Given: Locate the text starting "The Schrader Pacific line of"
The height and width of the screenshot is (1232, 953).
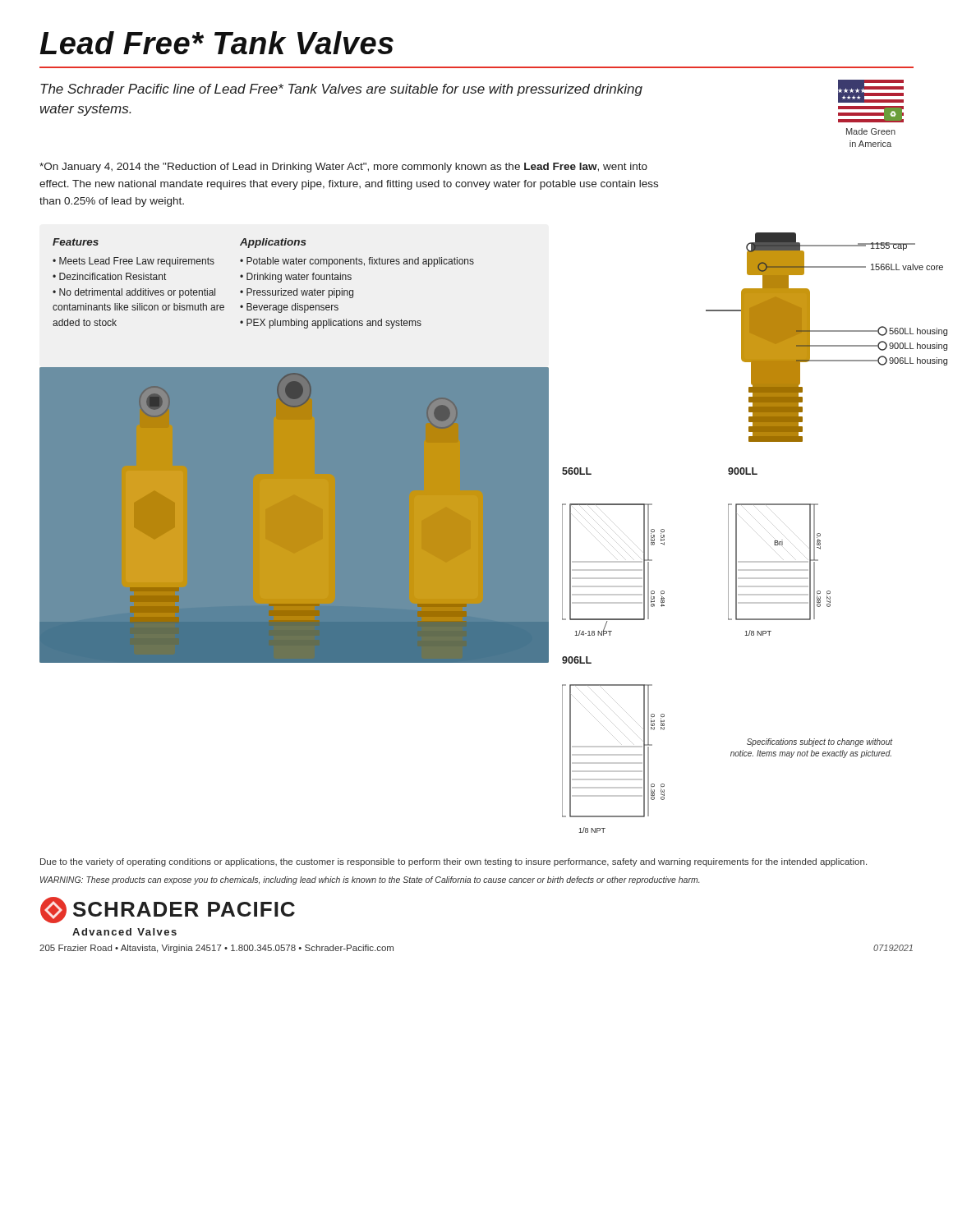Looking at the screenshot, I should [341, 99].
